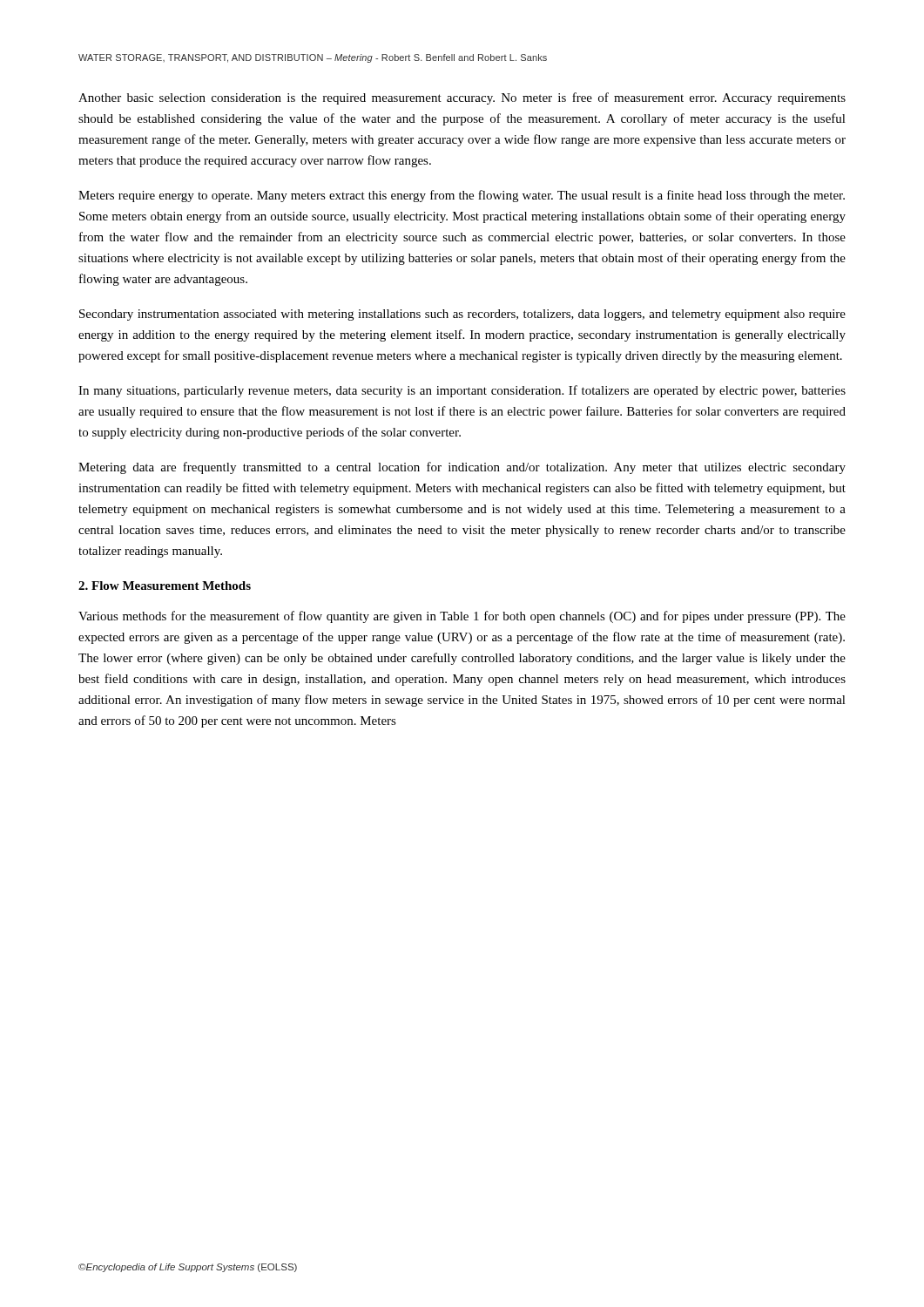
Task: Find the text block that reads "In many situations,"
Action: click(462, 411)
